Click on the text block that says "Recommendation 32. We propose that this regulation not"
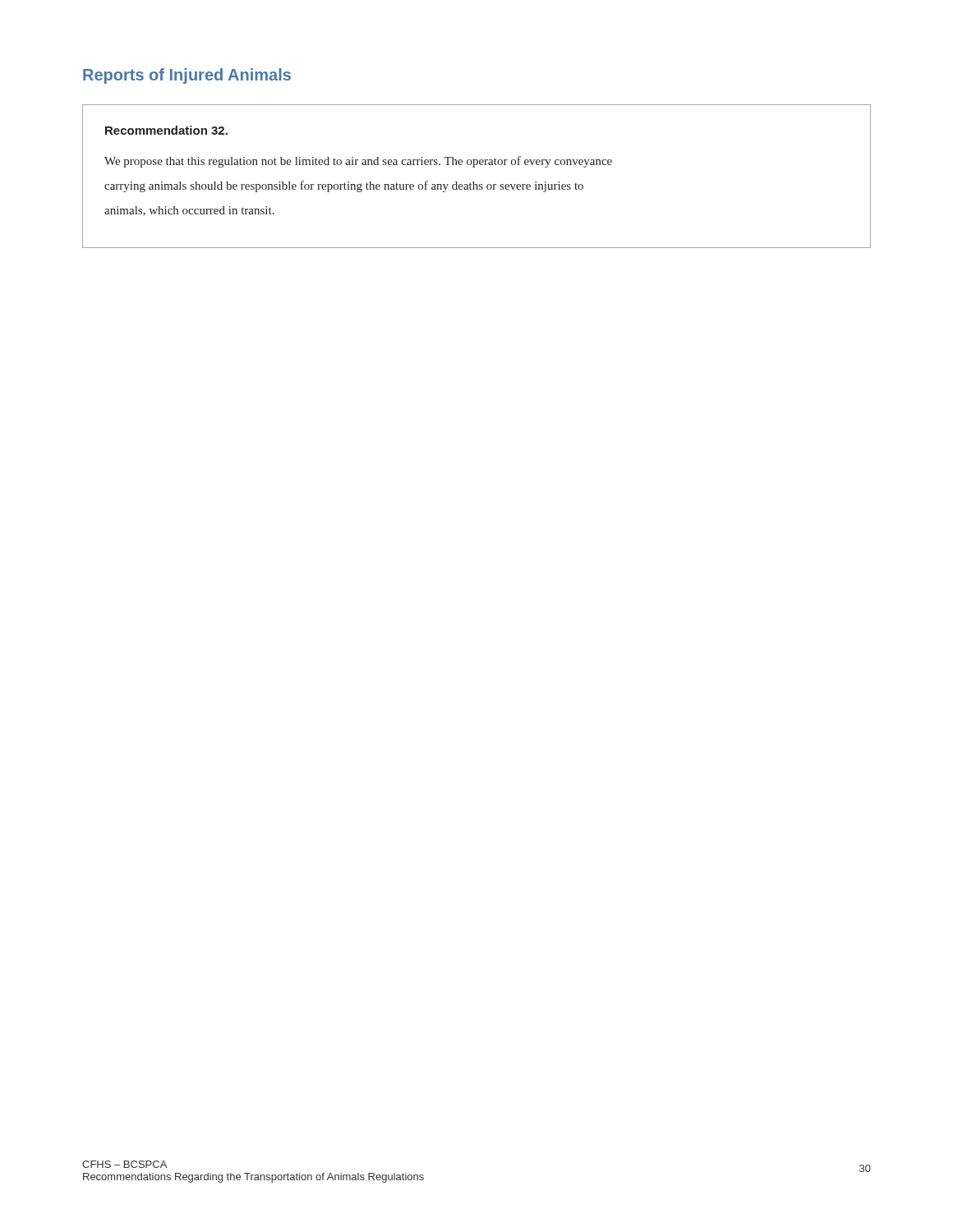The image size is (953, 1232). click(x=476, y=173)
